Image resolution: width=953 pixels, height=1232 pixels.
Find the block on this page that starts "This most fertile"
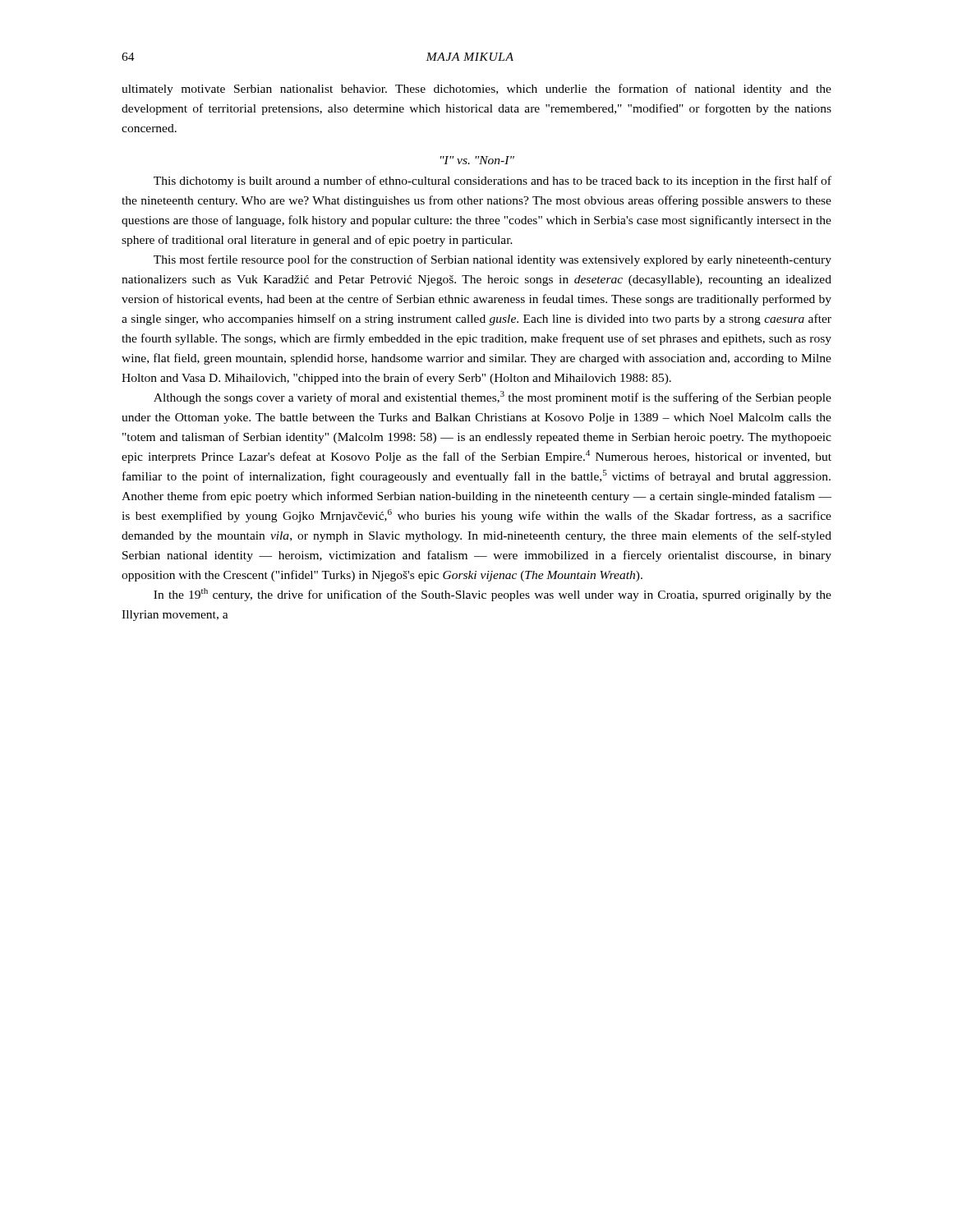pyautogui.click(x=476, y=319)
